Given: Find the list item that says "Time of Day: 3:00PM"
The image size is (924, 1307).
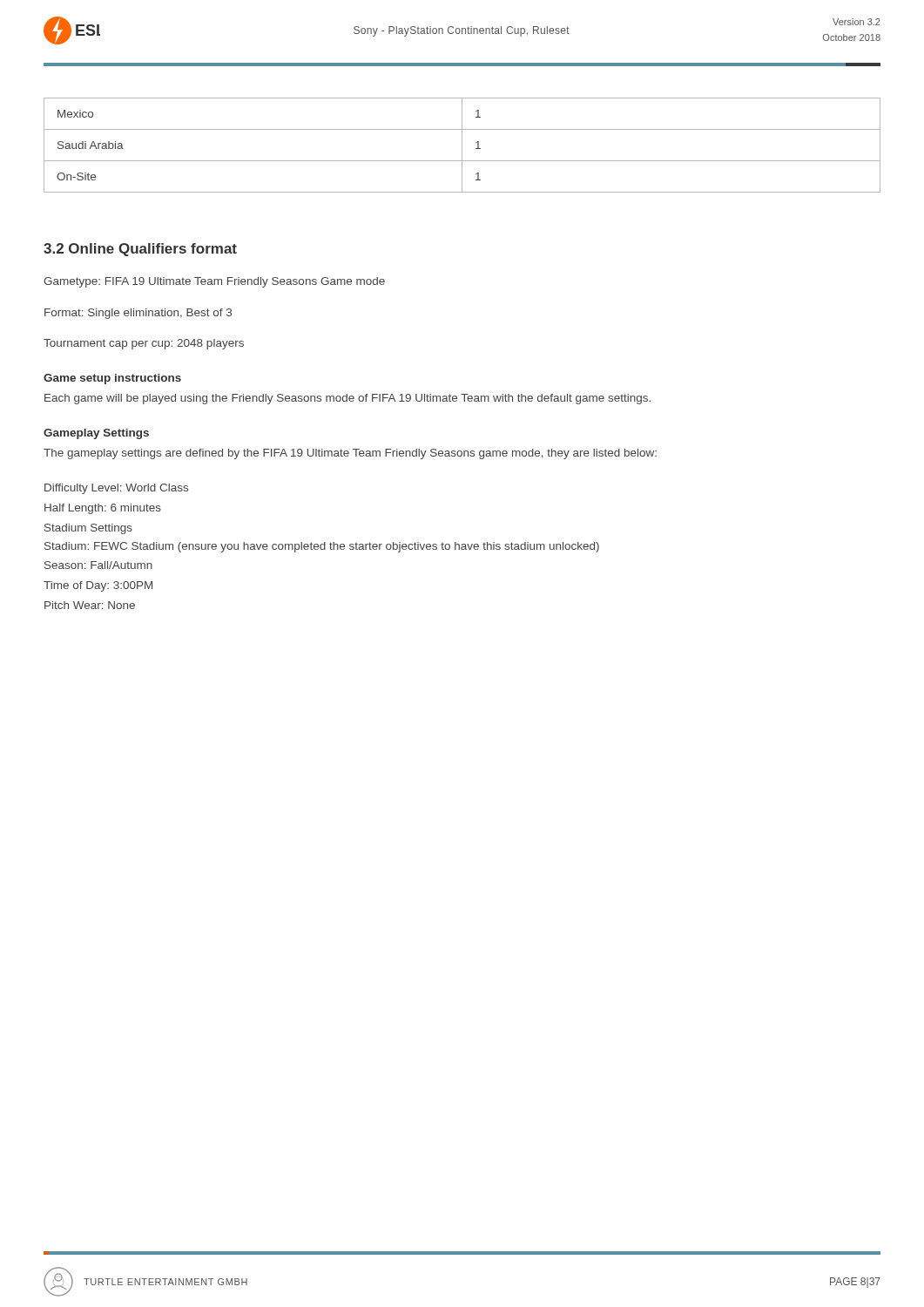Looking at the screenshot, I should click(99, 585).
